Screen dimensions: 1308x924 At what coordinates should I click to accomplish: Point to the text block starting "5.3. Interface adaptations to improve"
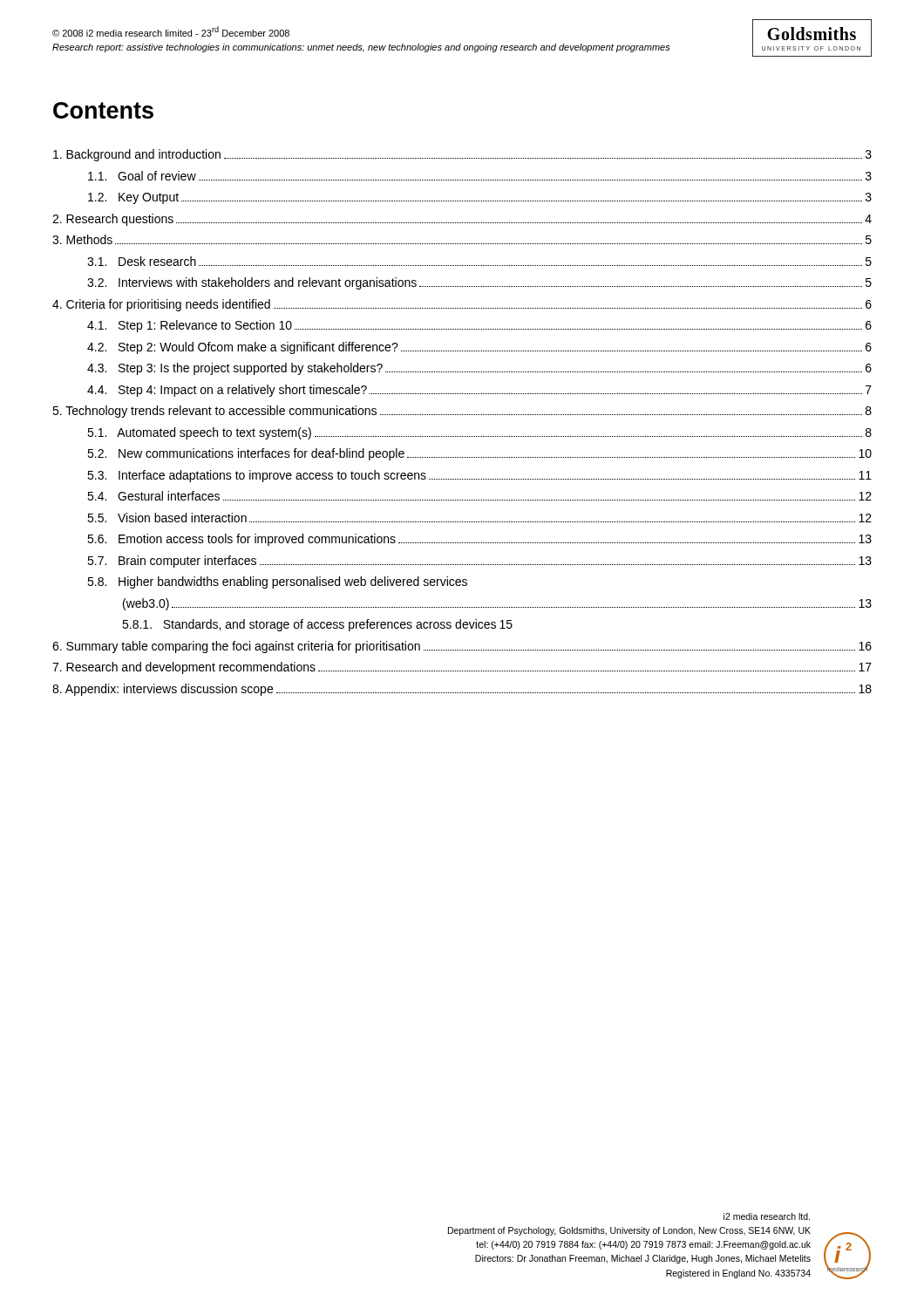click(479, 475)
